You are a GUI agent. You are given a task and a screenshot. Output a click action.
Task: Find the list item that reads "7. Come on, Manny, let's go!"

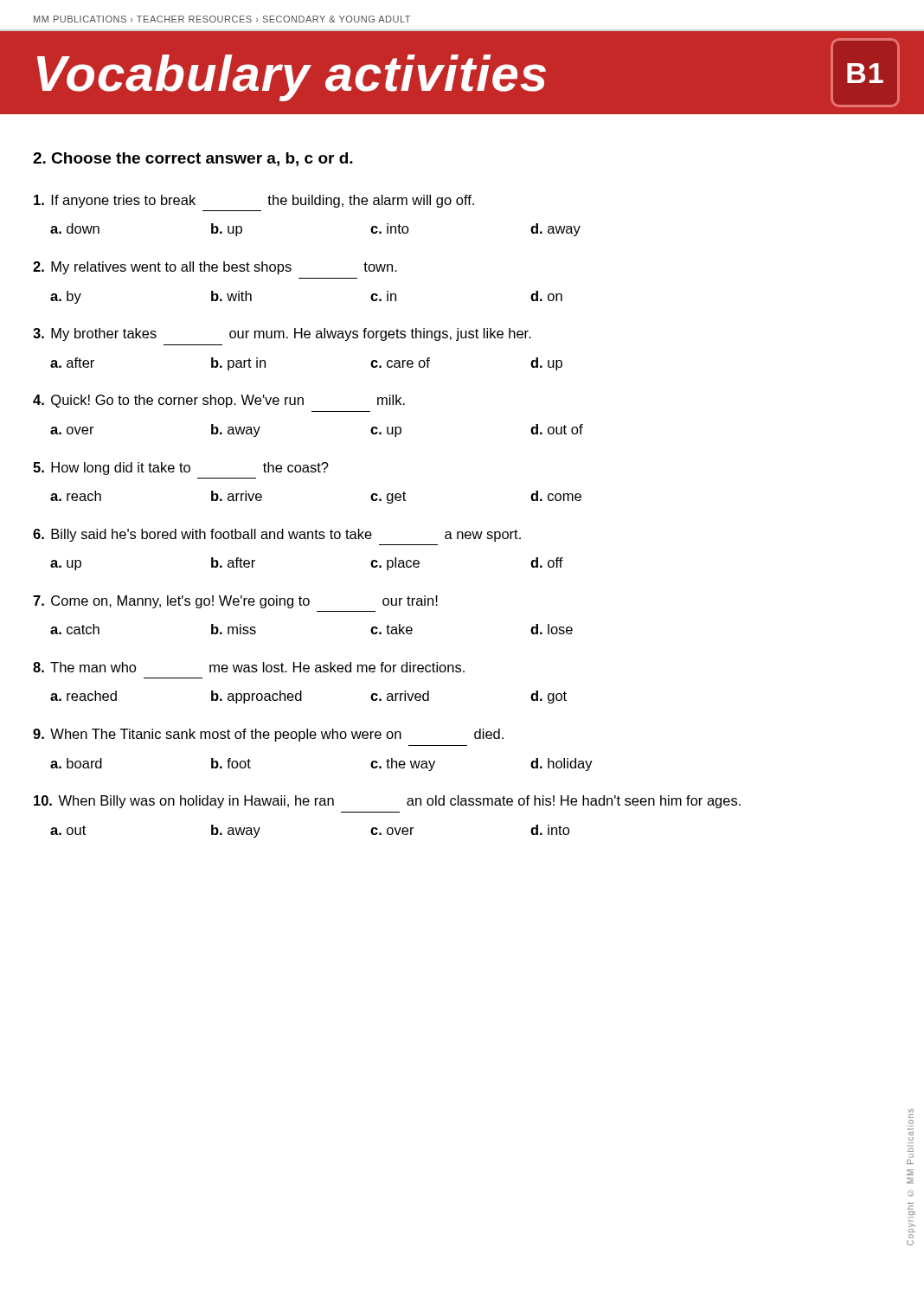pyautogui.click(x=235, y=602)
